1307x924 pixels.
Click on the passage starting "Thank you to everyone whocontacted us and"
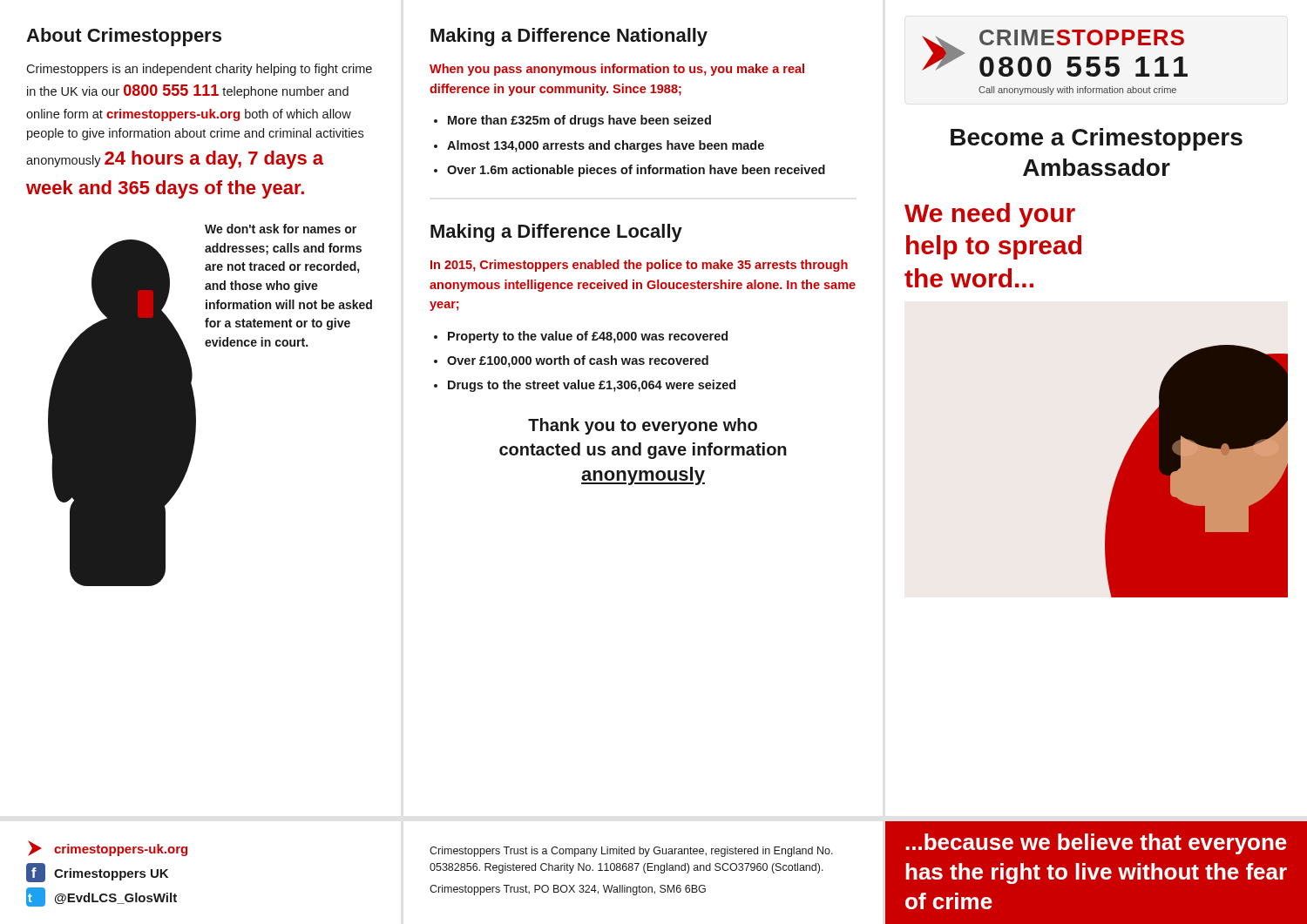coord(643,451)
